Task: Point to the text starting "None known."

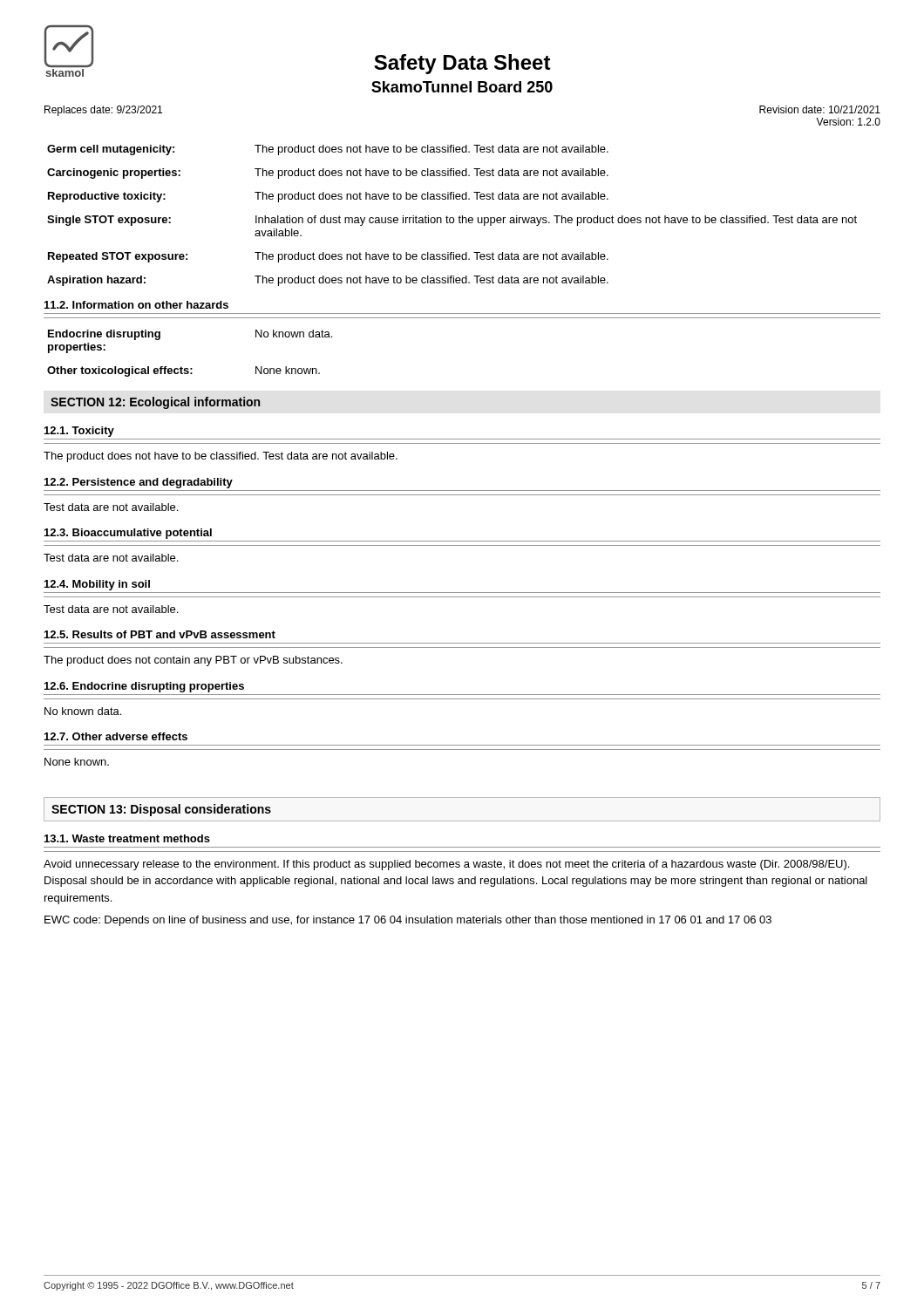Action: [77, 762]
